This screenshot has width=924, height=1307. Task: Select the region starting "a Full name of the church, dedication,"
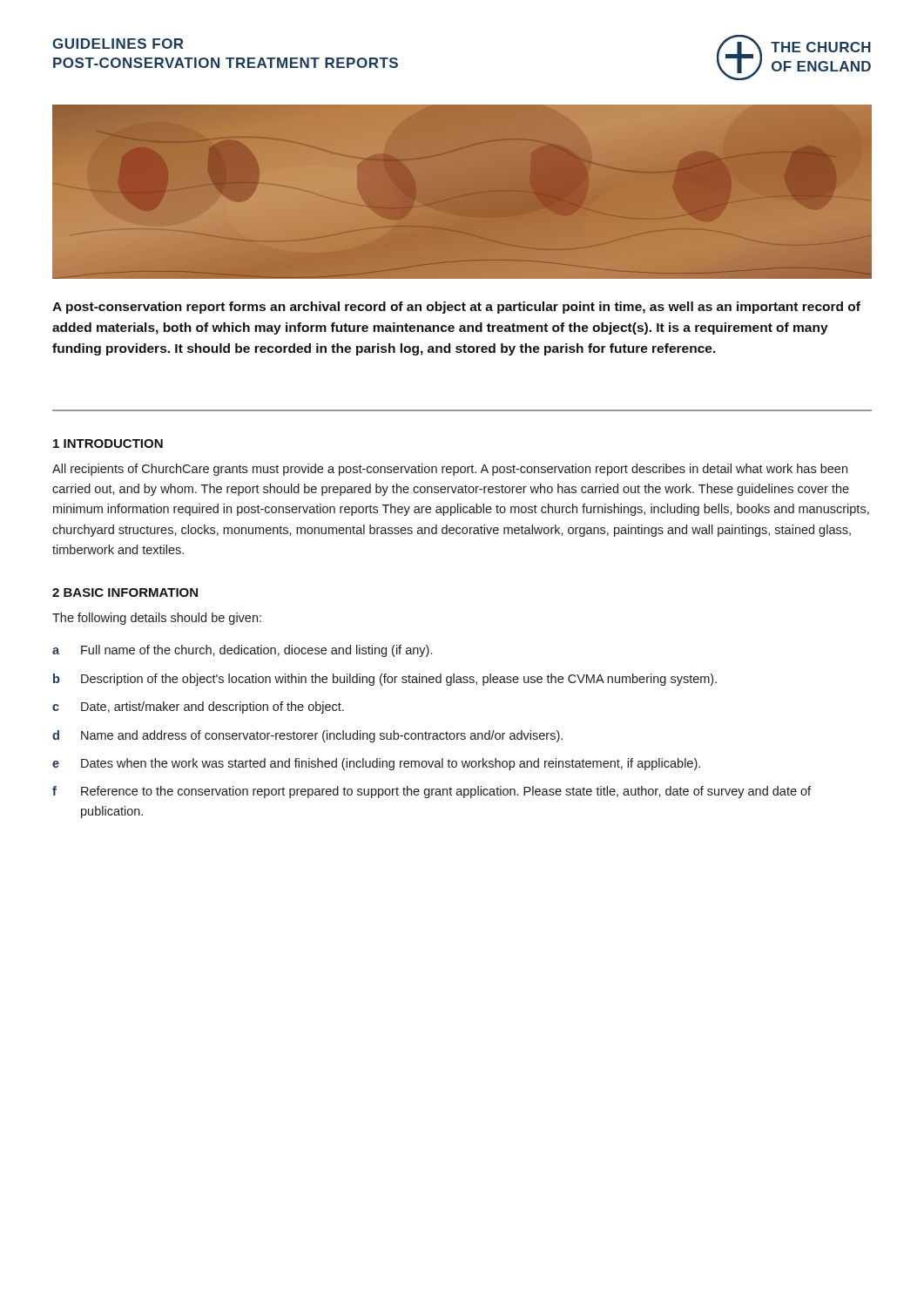(242, 651)
